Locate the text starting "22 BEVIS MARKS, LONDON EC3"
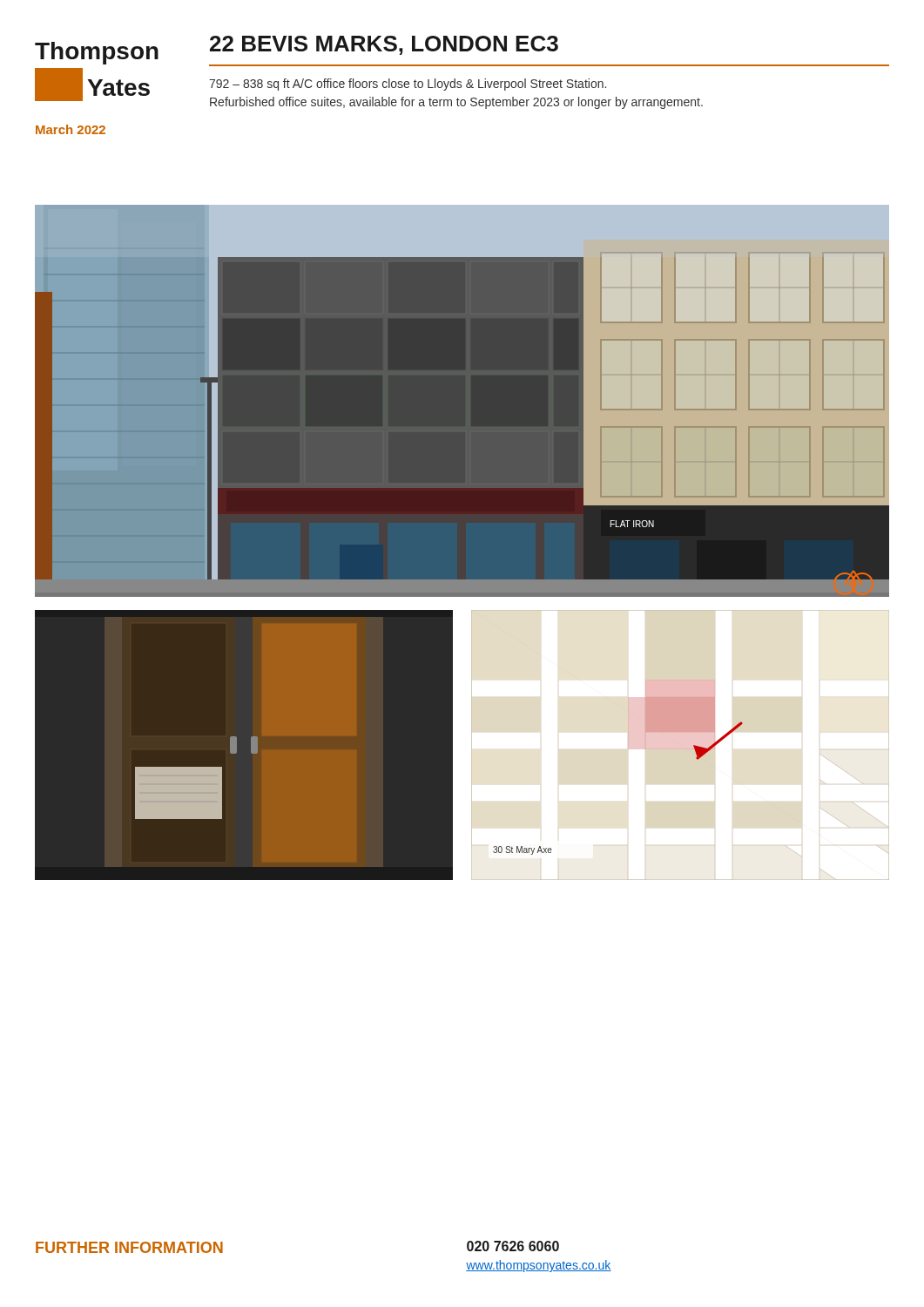 click(x=384, y=44)
